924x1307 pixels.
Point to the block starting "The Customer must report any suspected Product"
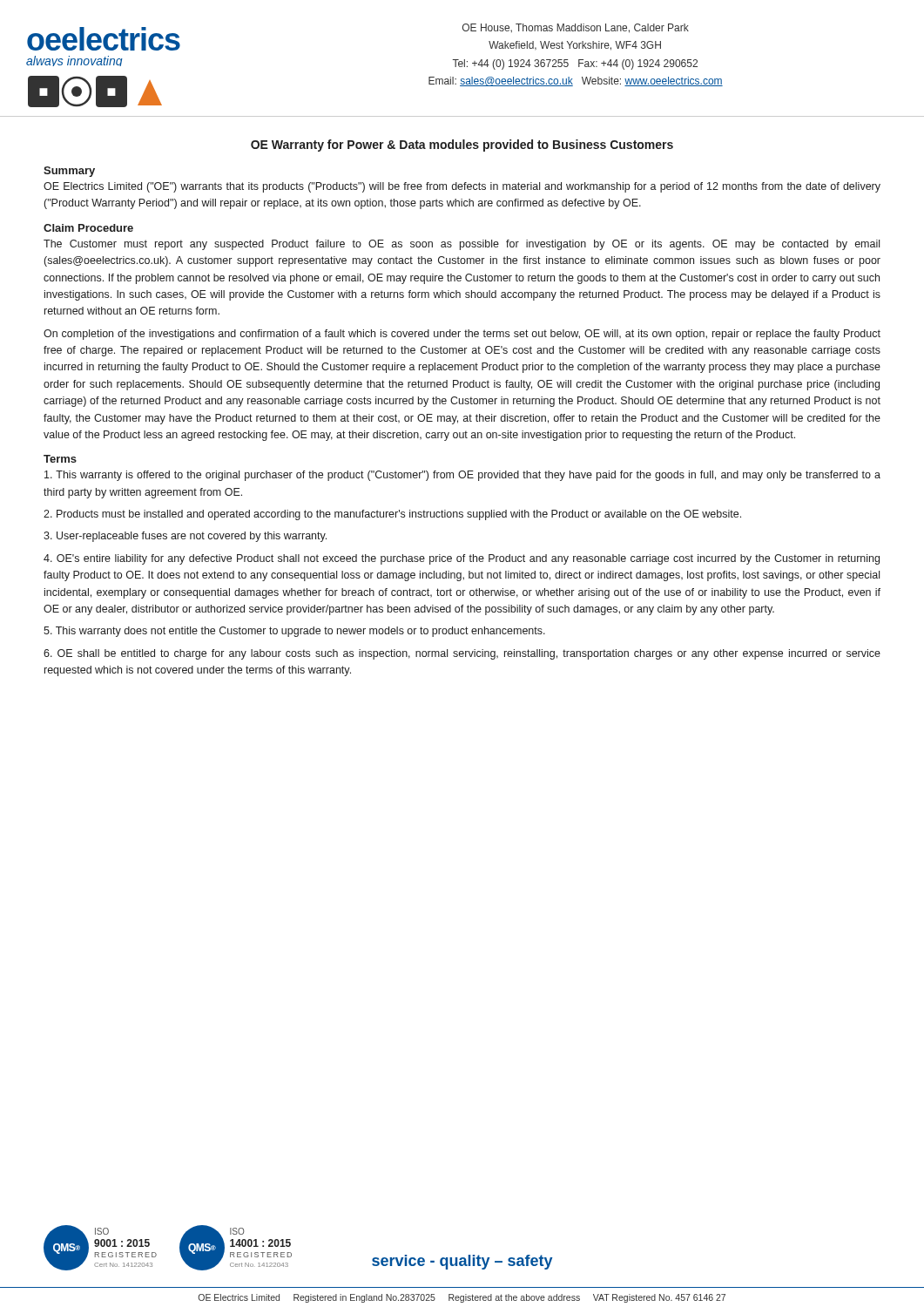click(x=462, y=277)
